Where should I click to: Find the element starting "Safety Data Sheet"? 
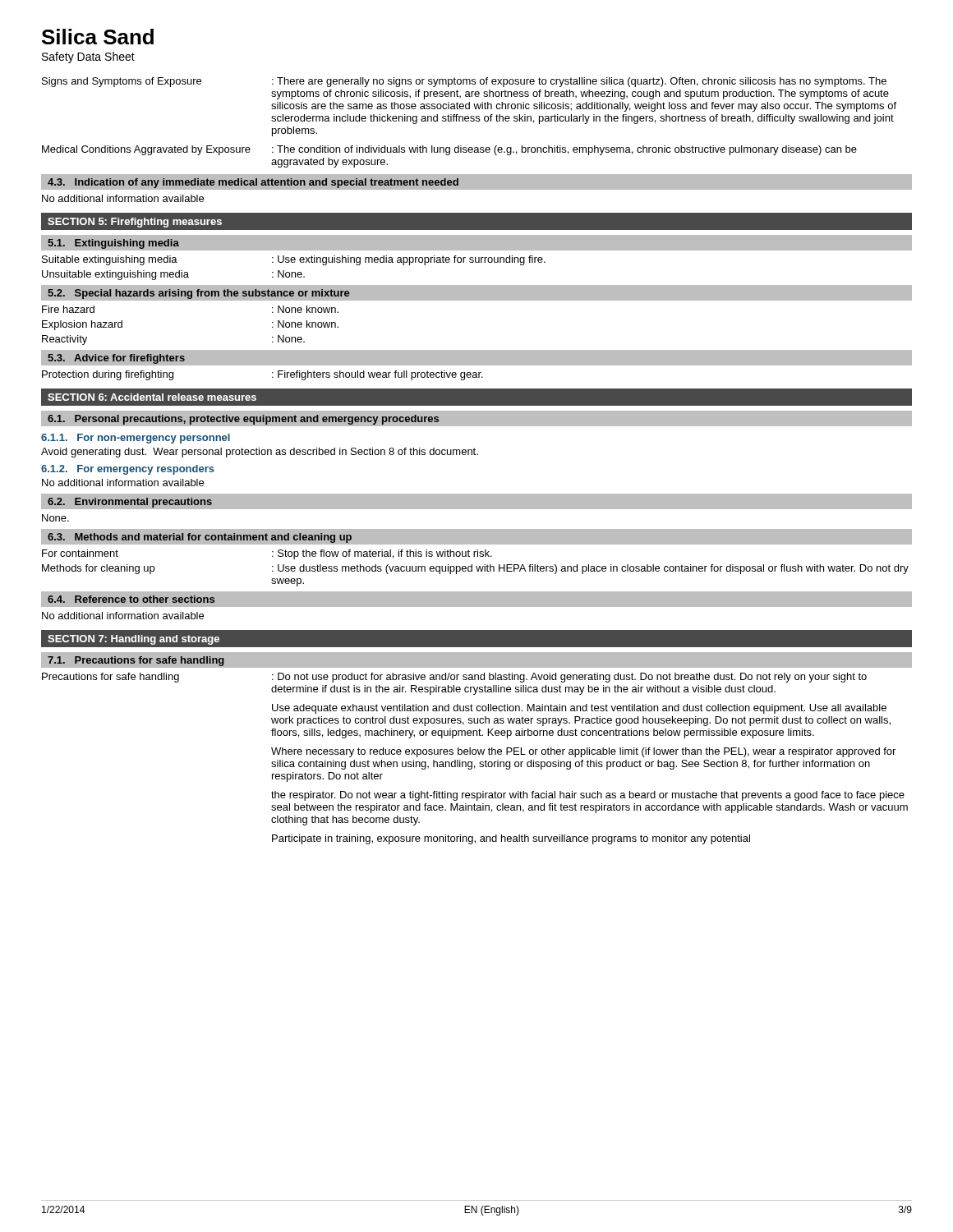click(x=88, y=57)
